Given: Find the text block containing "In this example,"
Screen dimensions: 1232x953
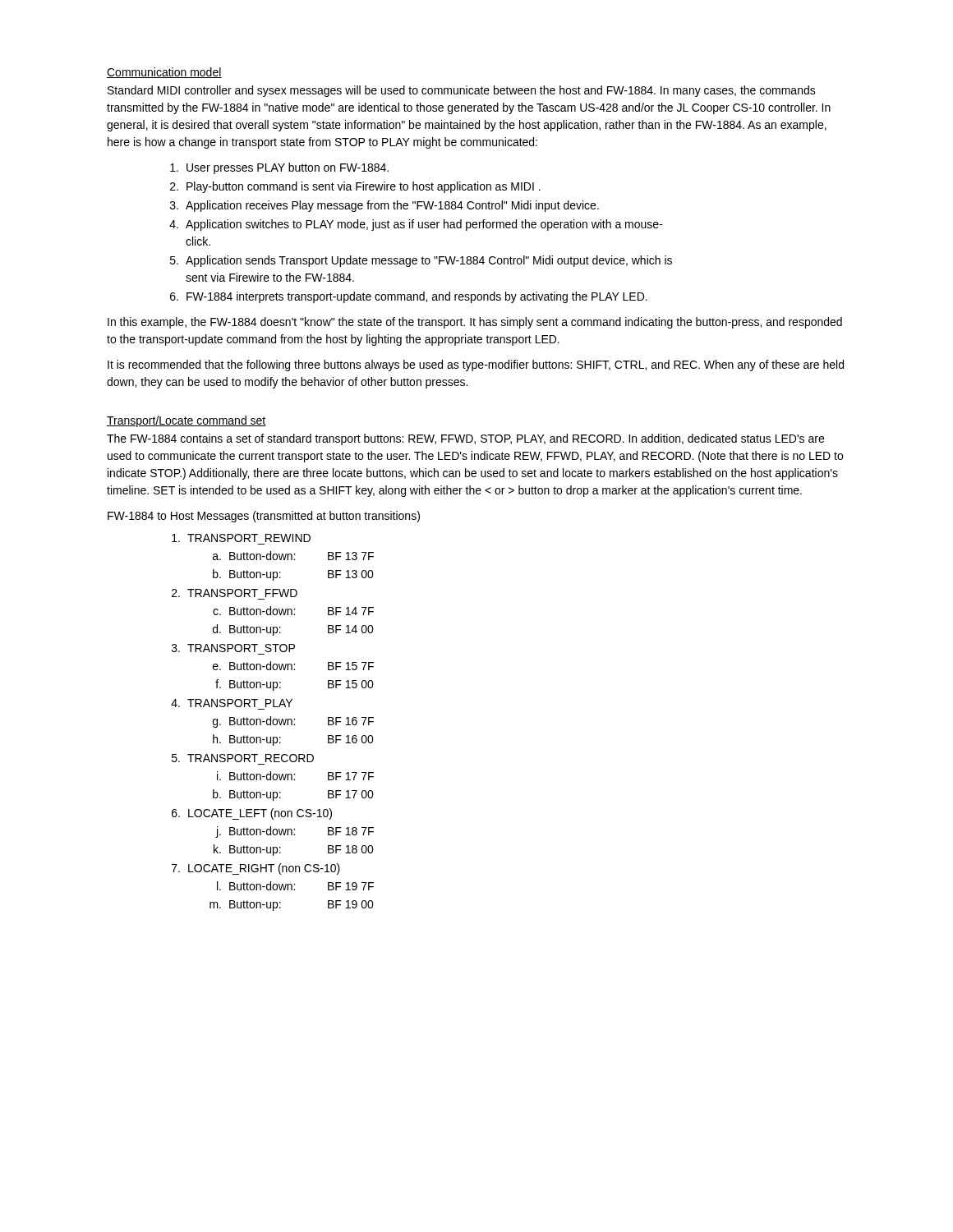Looking at the screenshot, I should tap(475, 331).
